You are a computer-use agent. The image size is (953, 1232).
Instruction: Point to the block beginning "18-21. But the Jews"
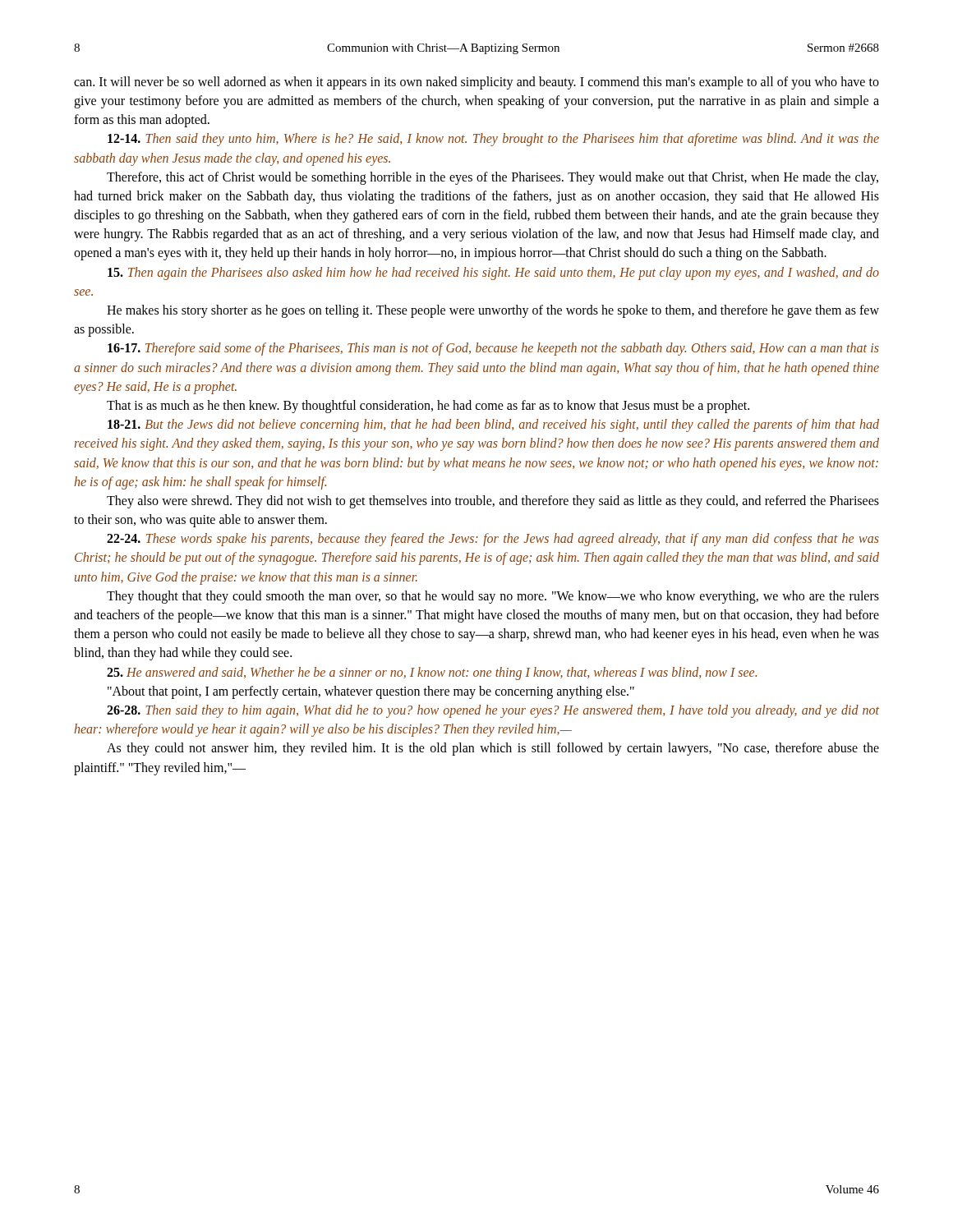(476, 453)
